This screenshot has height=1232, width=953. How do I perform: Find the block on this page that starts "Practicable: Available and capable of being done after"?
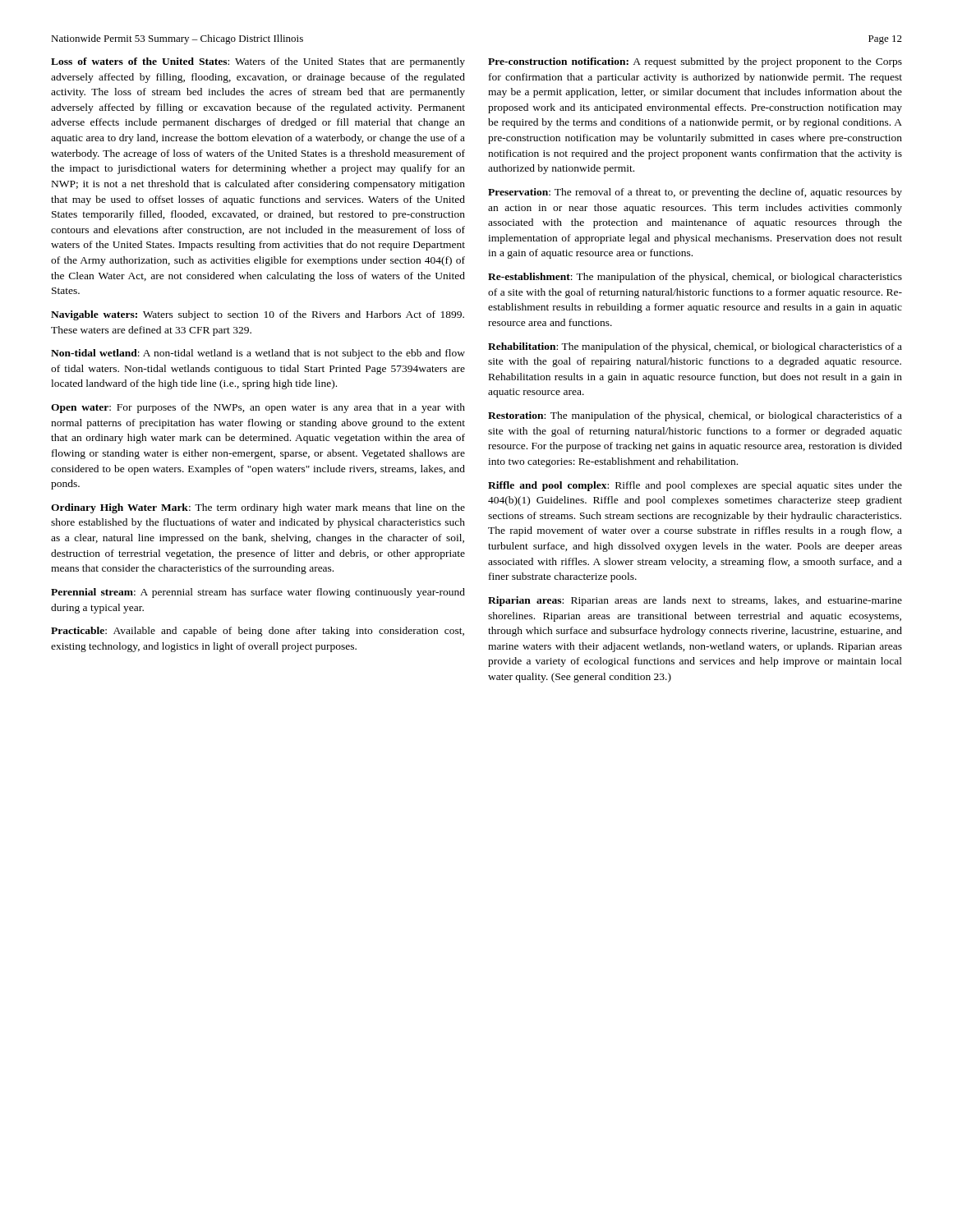tap(258, 639)
